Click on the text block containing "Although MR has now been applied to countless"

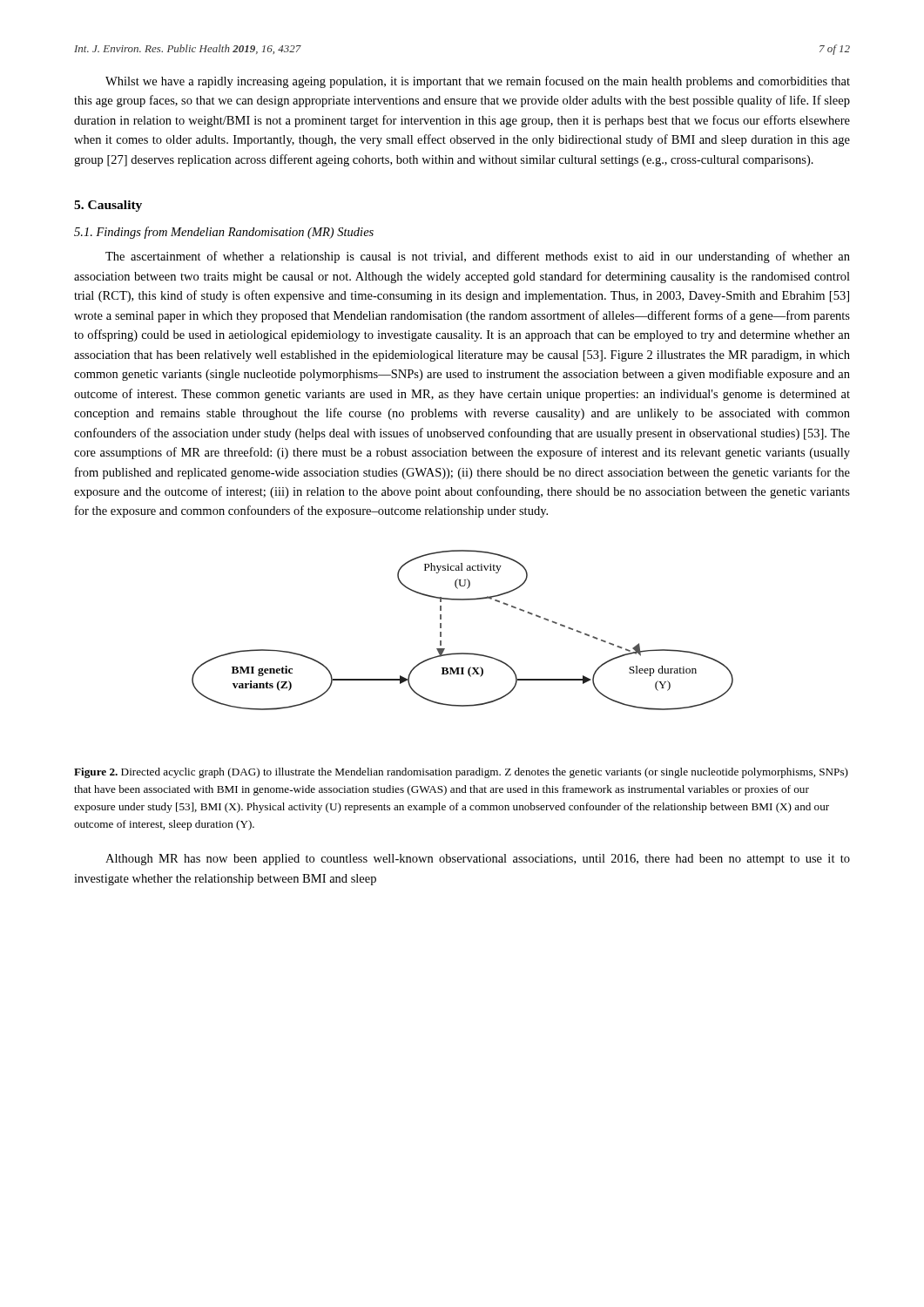(462, 868)
